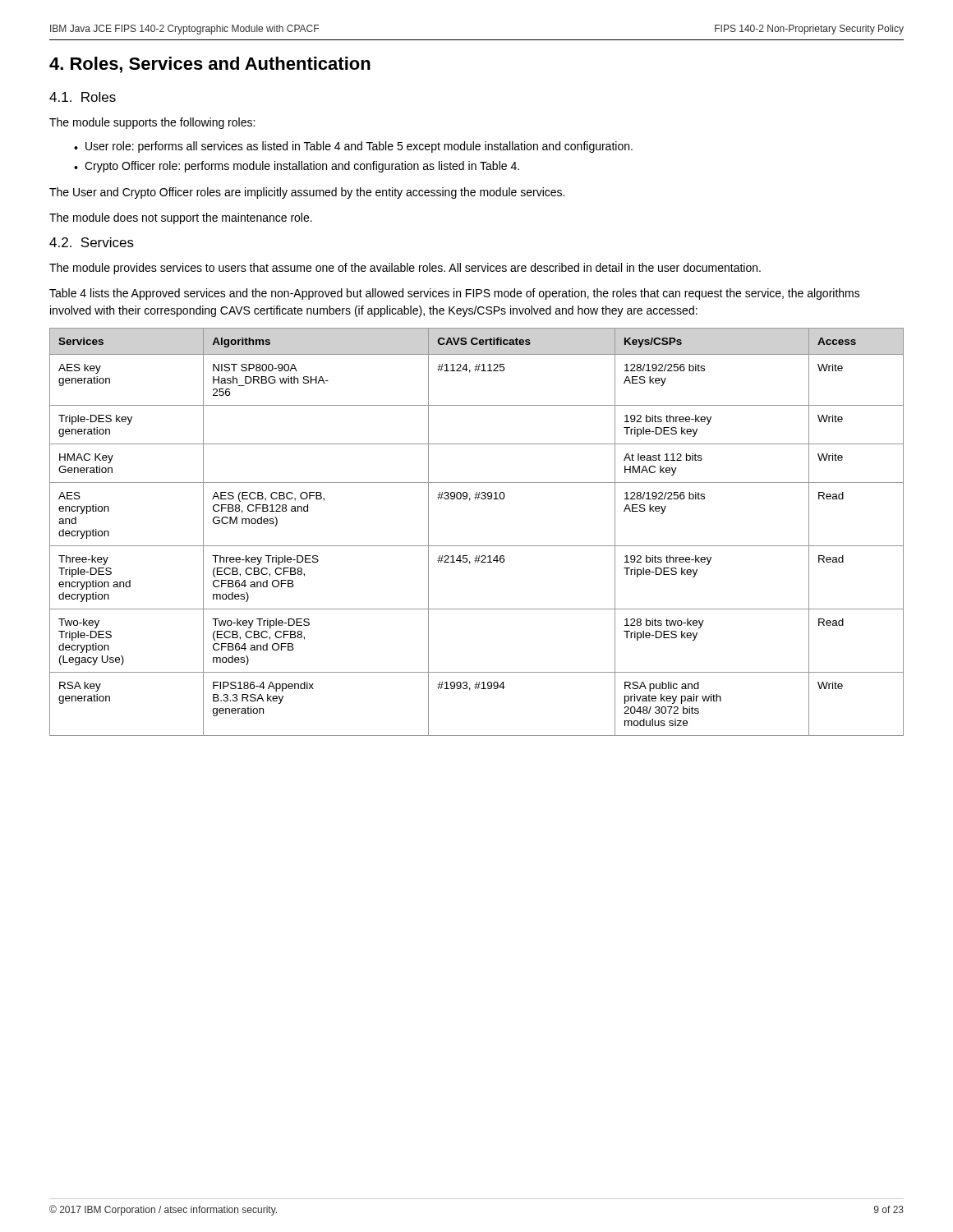Point to the text block starting "4.2. Services"
Screen dimensions: 1232x953
(x=92, y=242)
